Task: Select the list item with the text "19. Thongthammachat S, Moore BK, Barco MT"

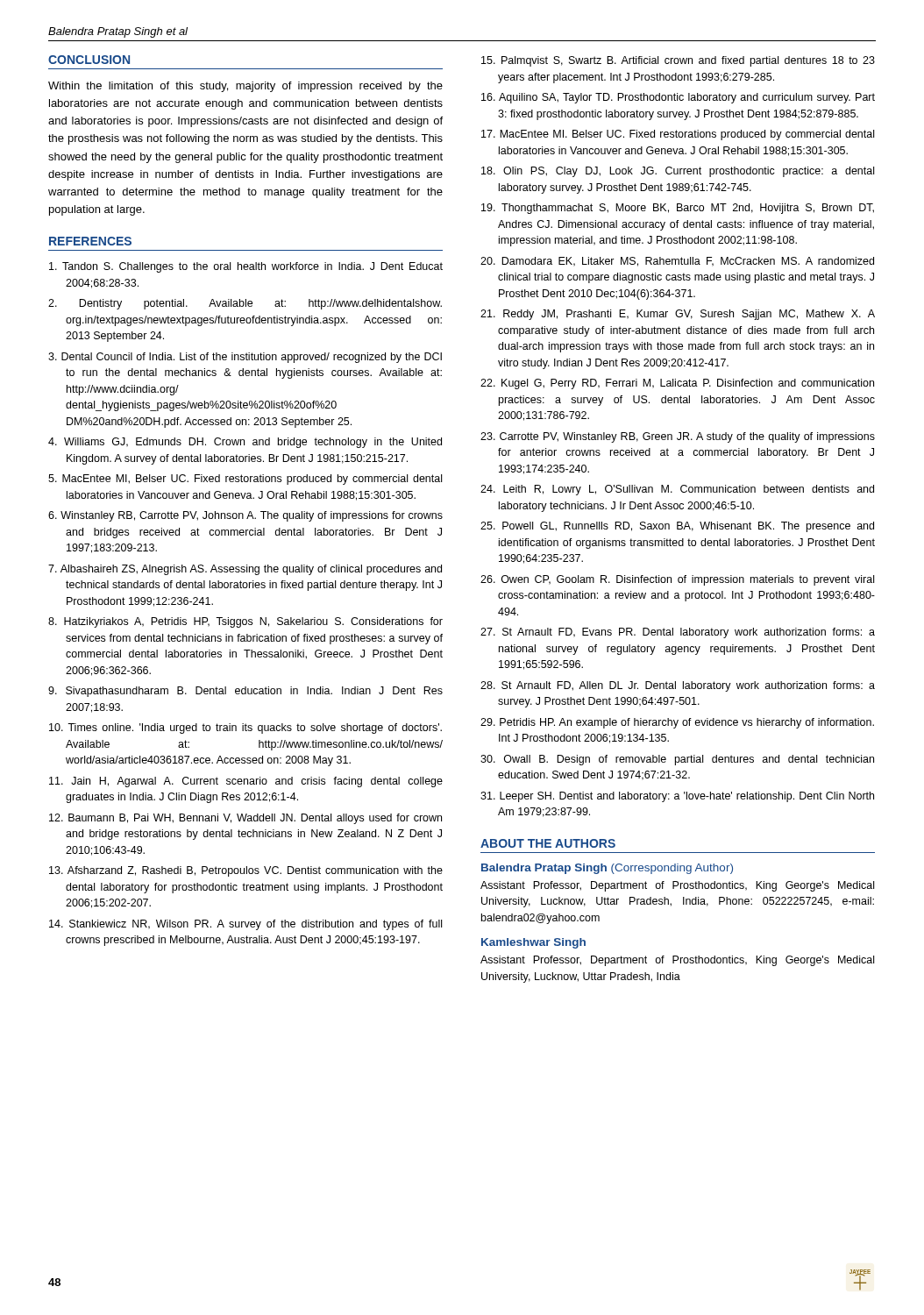Action: tap(678, 224)
